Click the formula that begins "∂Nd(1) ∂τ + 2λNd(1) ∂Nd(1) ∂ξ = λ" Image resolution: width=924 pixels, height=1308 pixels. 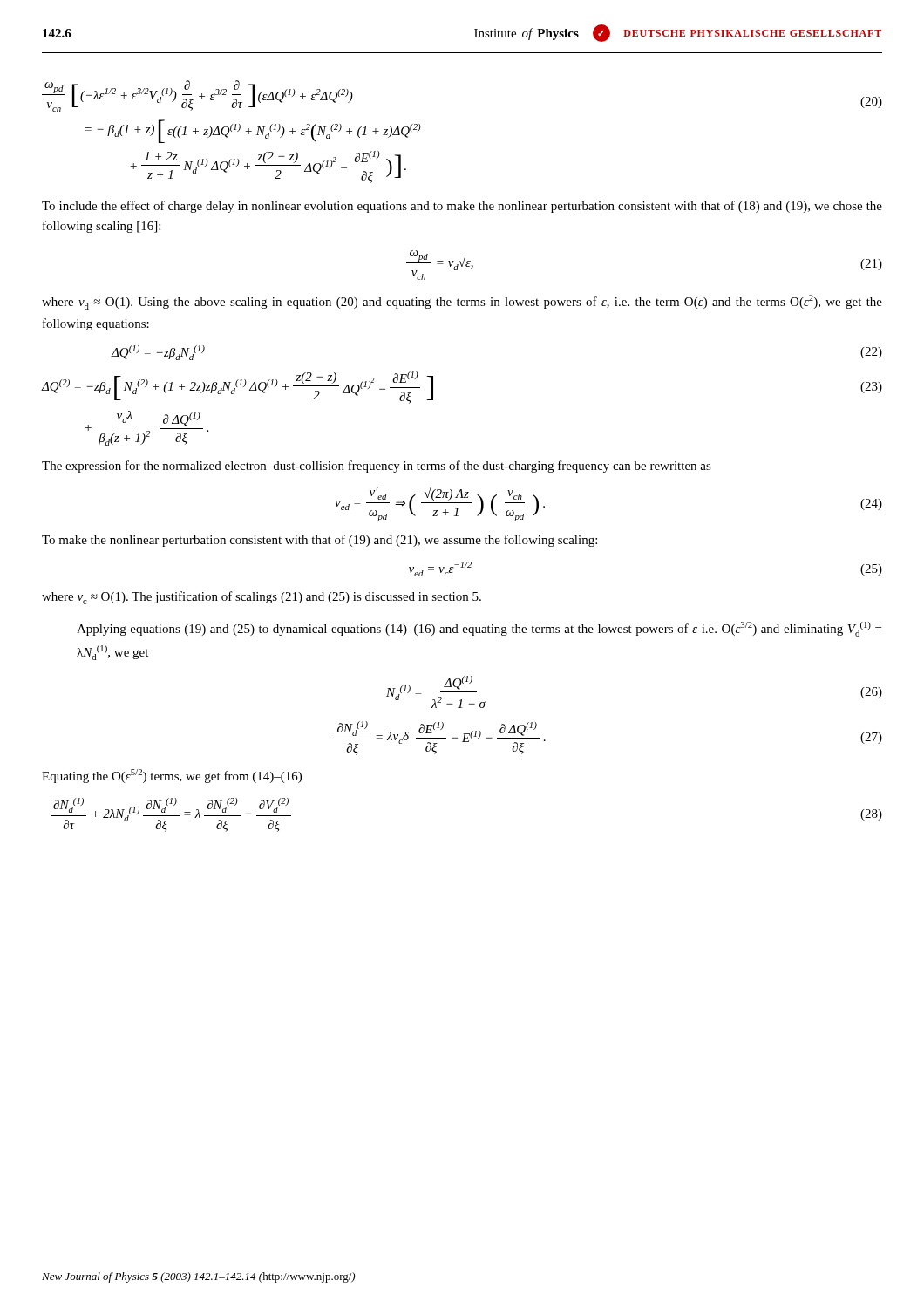(161, 816)
